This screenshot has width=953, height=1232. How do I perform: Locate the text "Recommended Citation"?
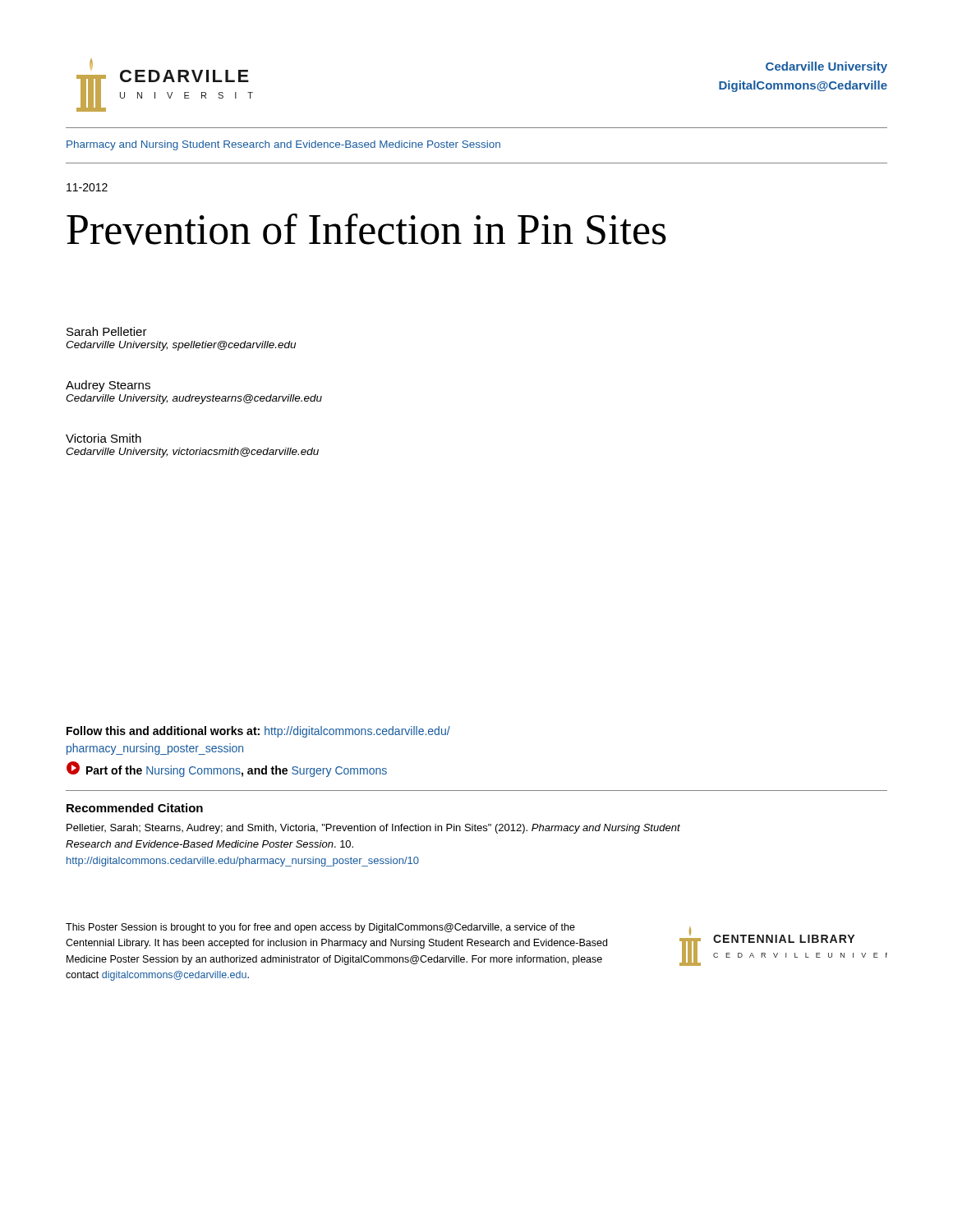[x=135, y=808]
